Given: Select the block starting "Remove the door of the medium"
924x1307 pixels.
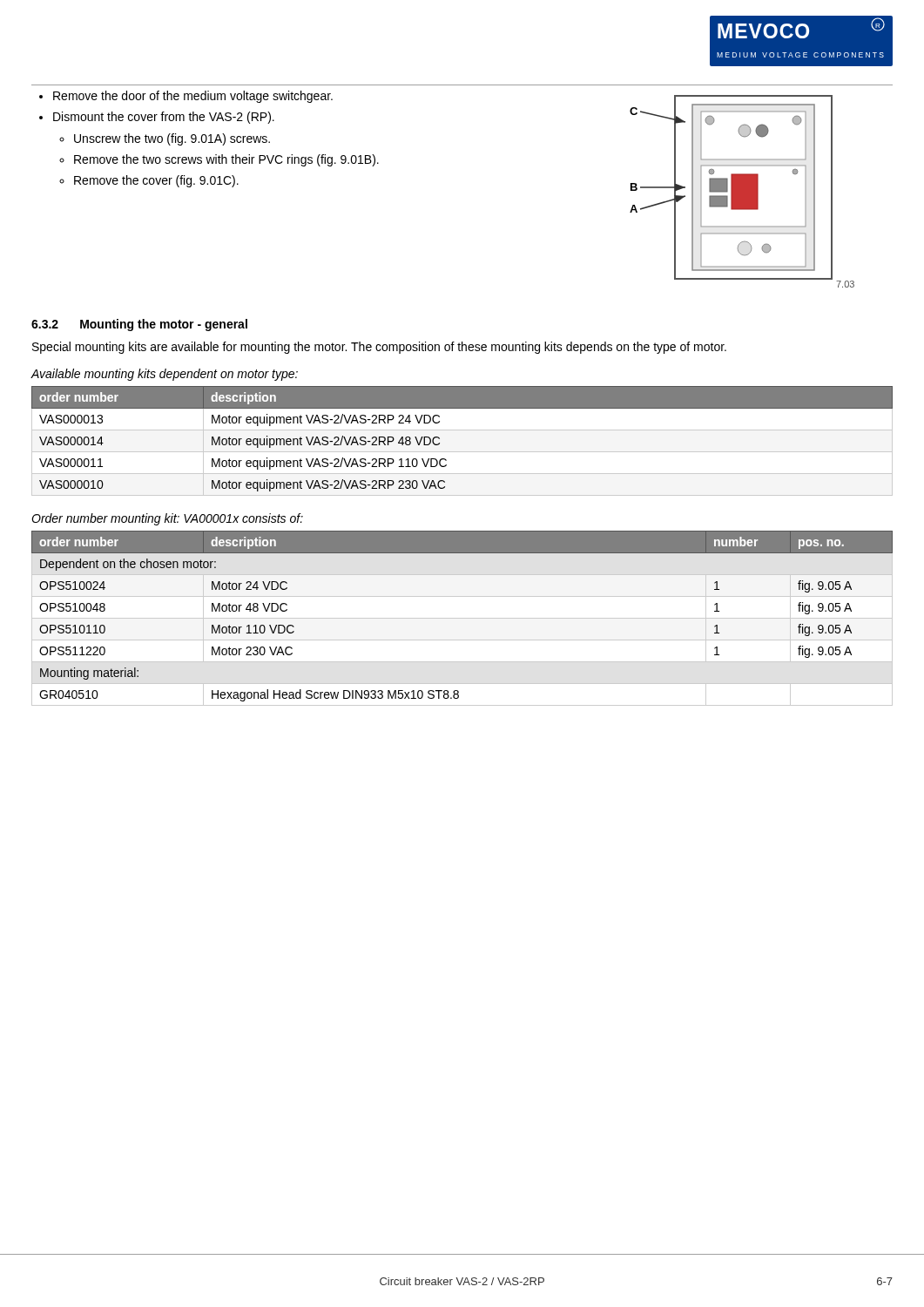Looking at the screenshot, I should click(193, 96).
